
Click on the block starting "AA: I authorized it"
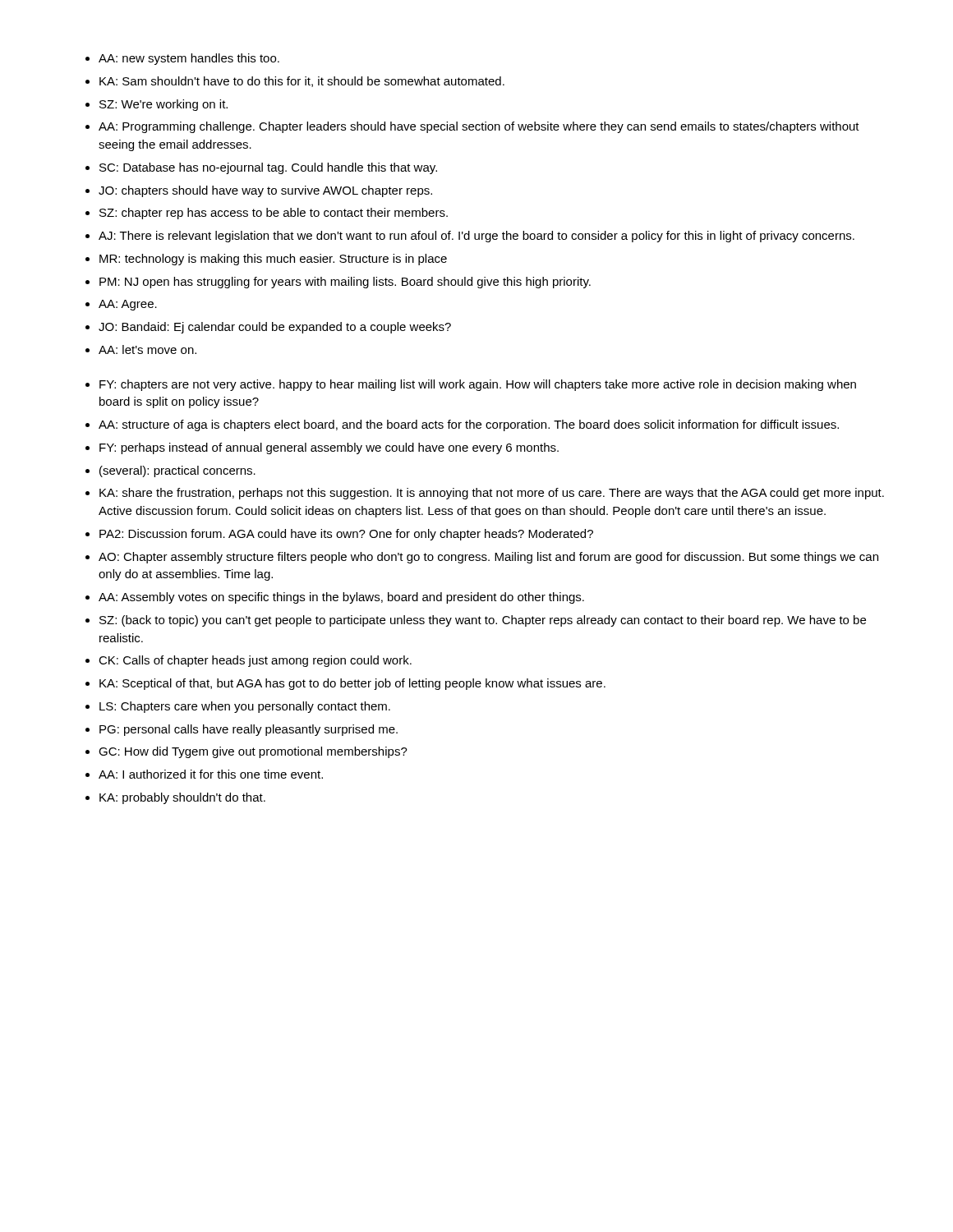click(x=211, y=774)
